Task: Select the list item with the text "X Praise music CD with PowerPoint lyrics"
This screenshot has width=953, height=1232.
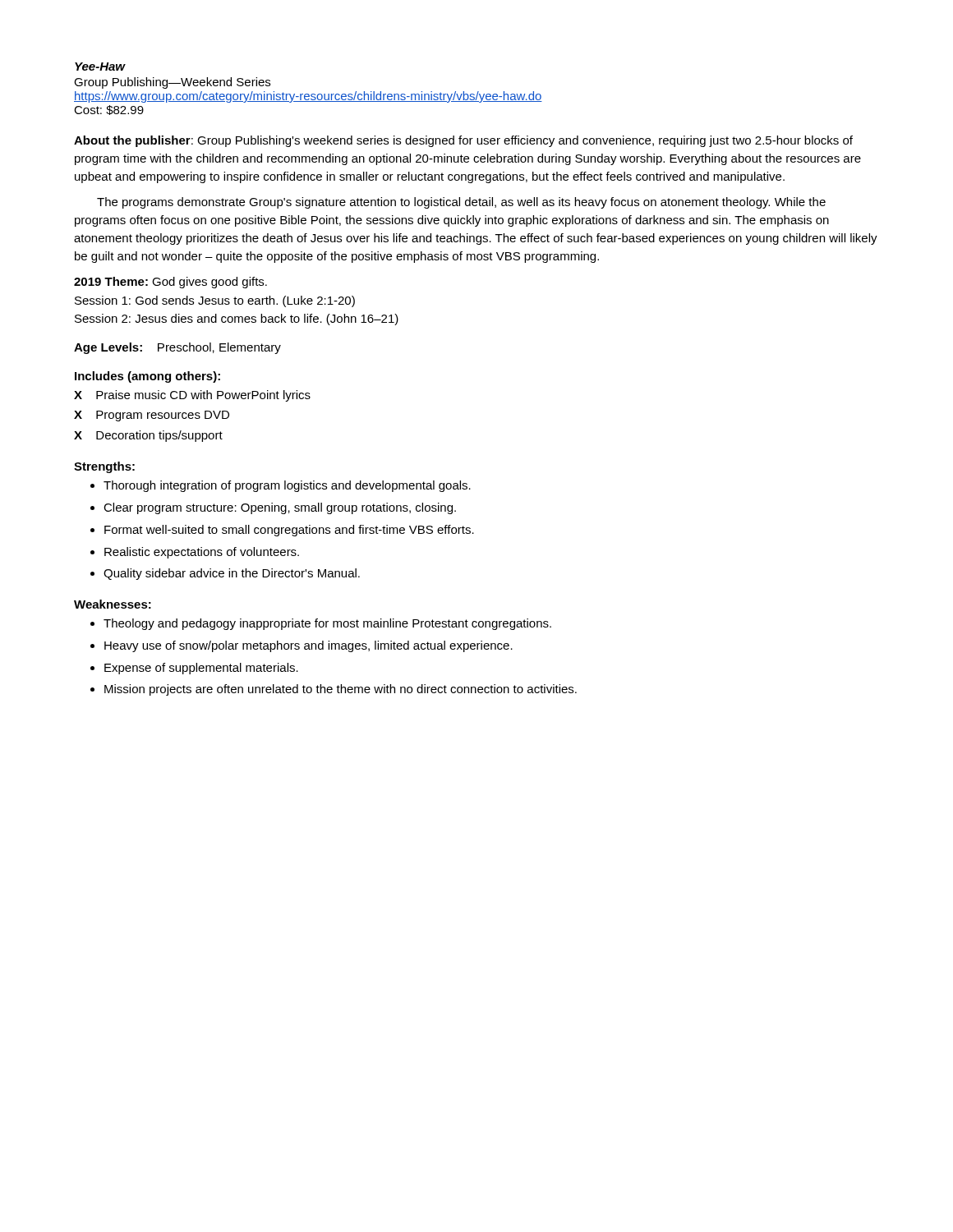Action: (x=192, y=395)
